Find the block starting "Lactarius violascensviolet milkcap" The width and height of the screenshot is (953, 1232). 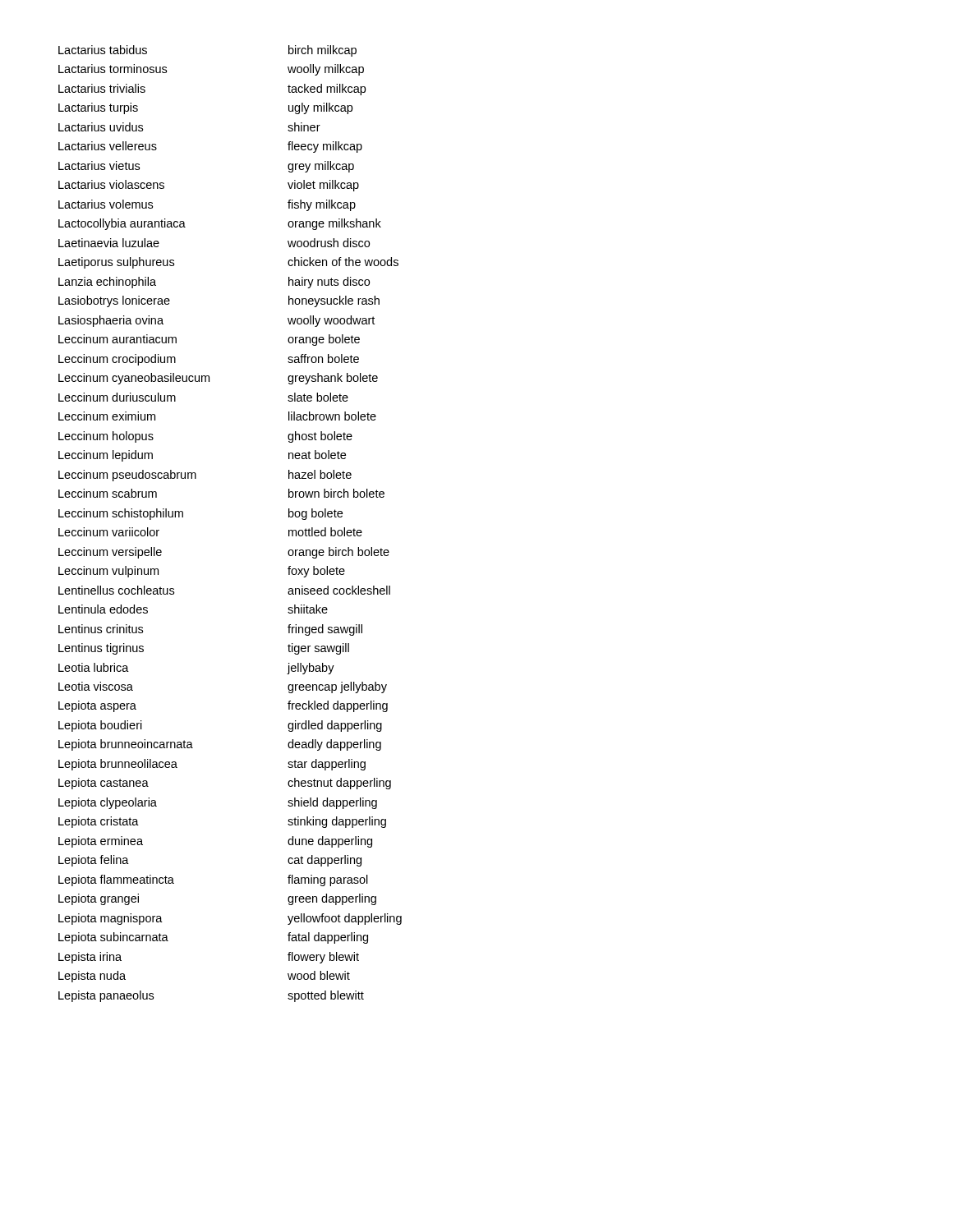tap(111, 185)
